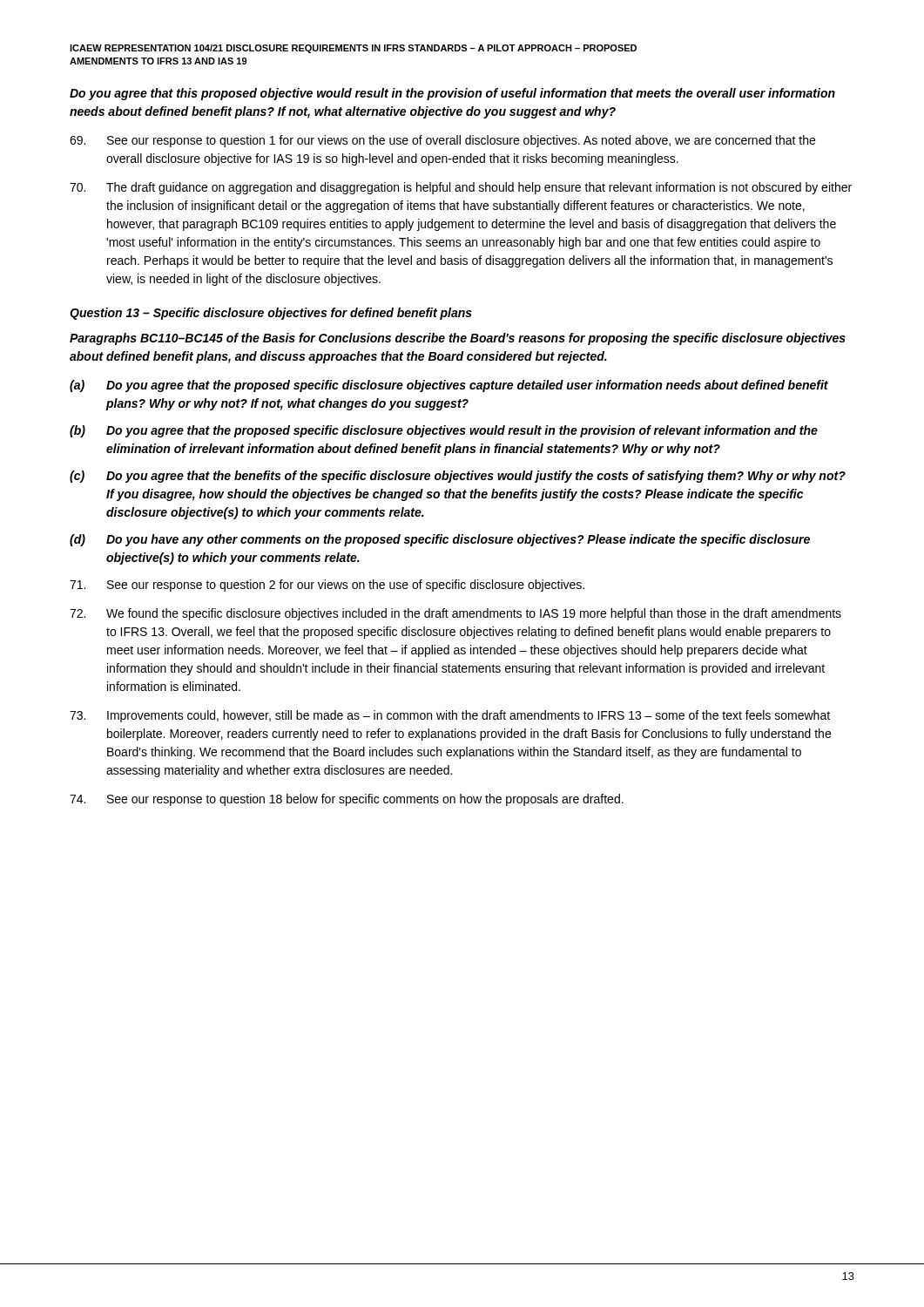Locate the element starting "Question 13 – Specific"
The height and width of the screenshot is (1307, 924).
tap(271, 313)
